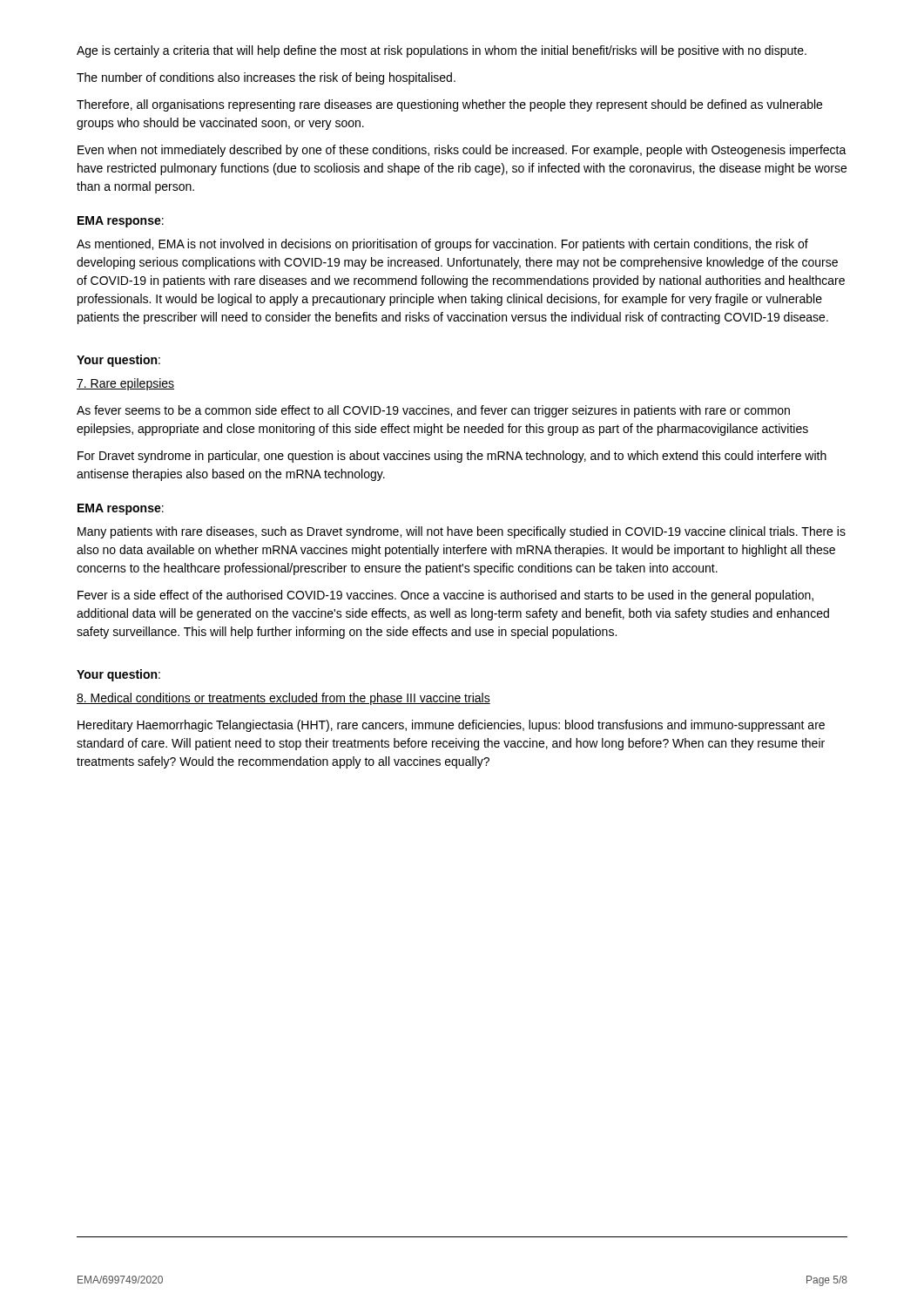Select the text block with the text "Fever is a side effect"
Image resolution: width=924 pixels, height=1307 pixels.
462,614
